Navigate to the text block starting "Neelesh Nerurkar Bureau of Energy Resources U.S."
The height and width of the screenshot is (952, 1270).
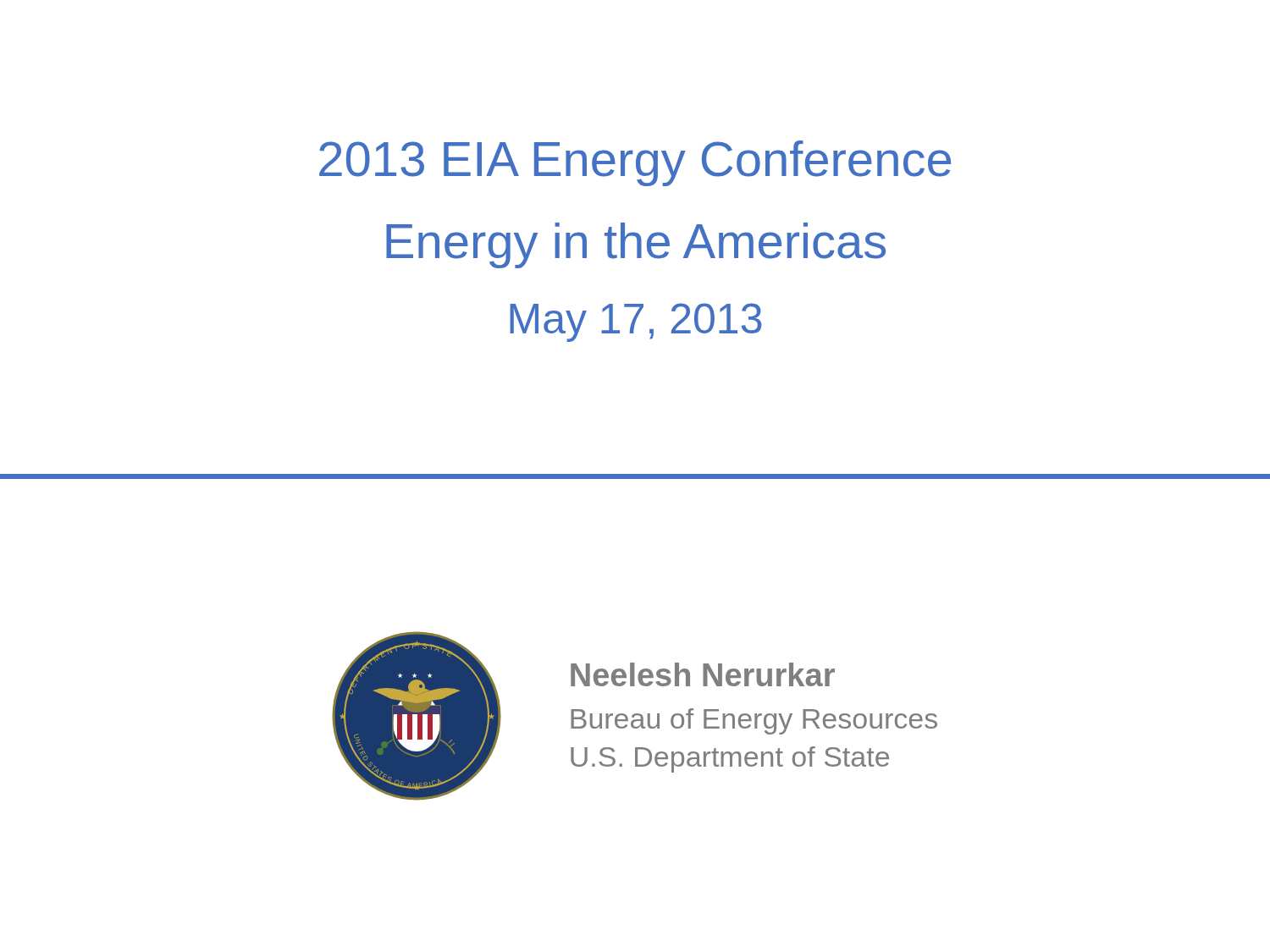coord(754,715)
